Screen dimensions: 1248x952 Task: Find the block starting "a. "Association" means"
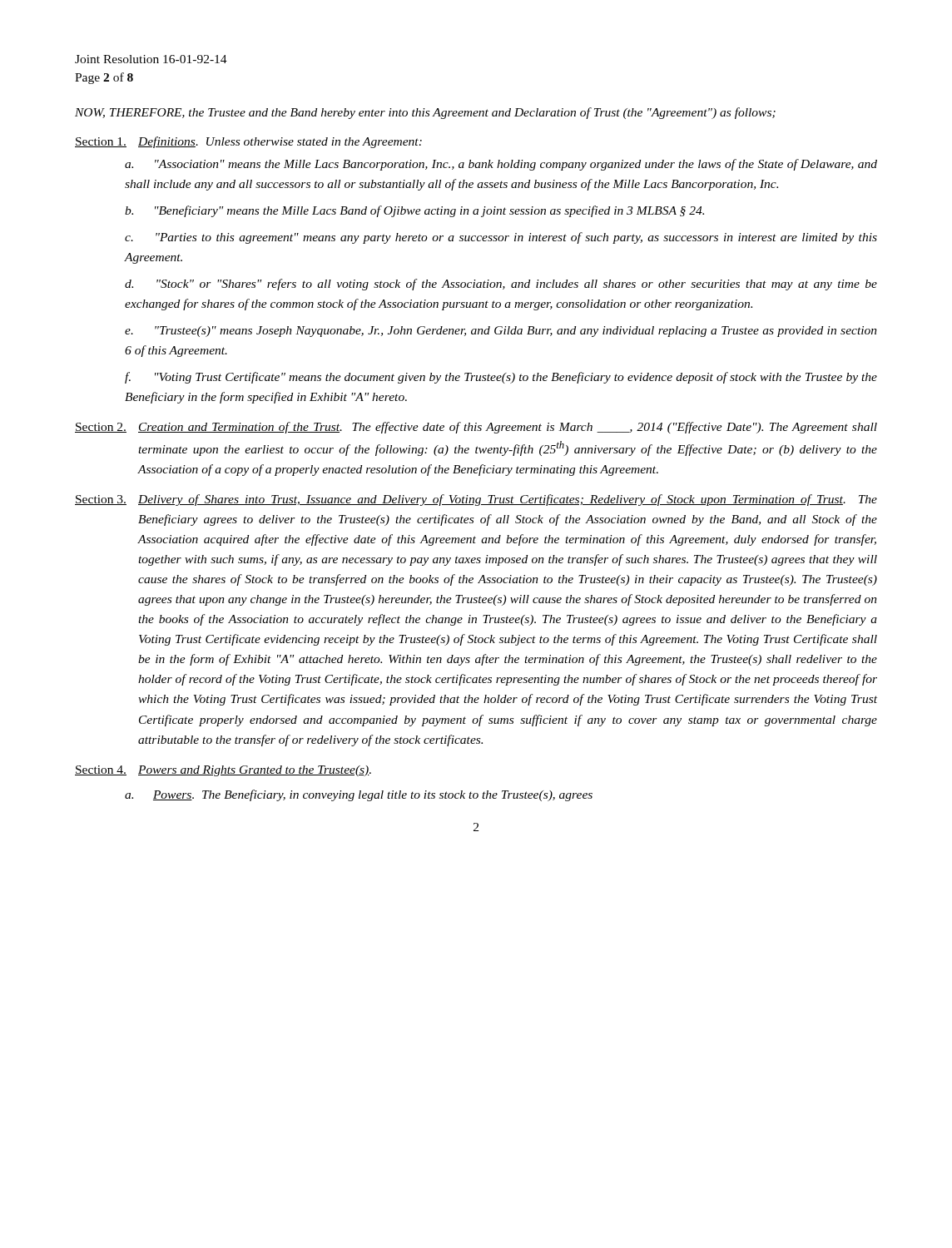click(x=501, y=172)
